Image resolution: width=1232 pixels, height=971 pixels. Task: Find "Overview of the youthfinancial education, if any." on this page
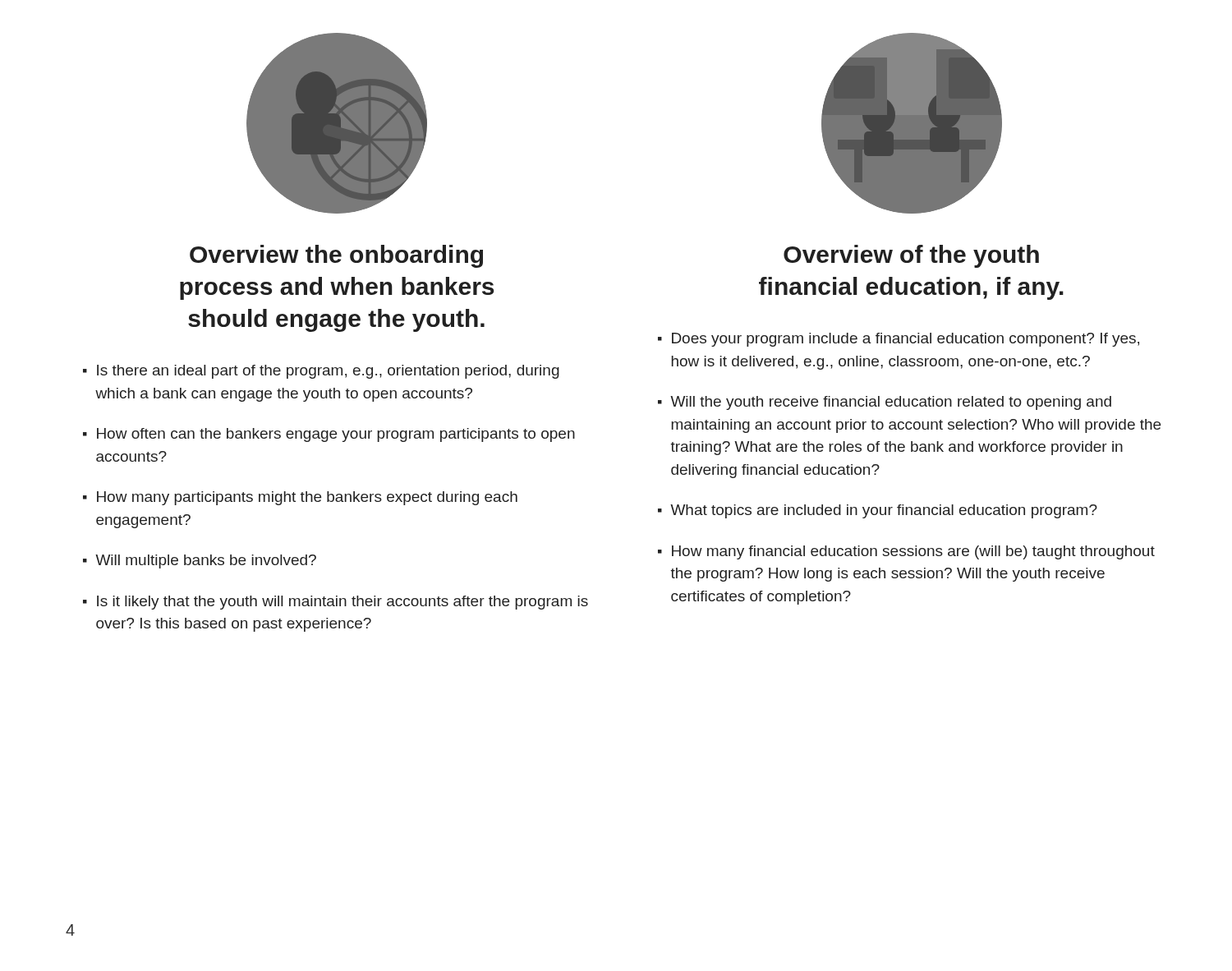point(912,270)
